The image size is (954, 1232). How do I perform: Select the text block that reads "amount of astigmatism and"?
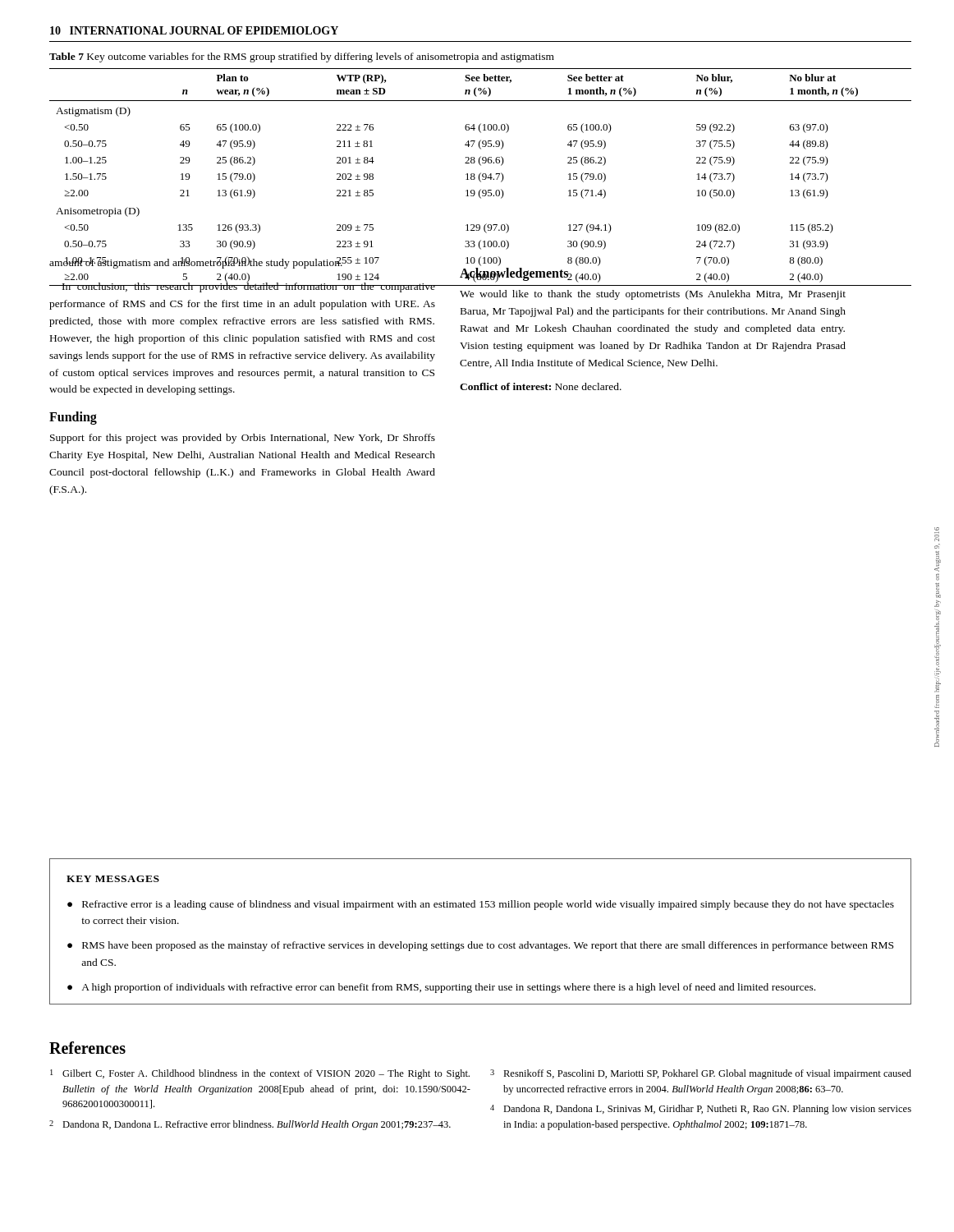pyautogui.click(x=196, y=262)
